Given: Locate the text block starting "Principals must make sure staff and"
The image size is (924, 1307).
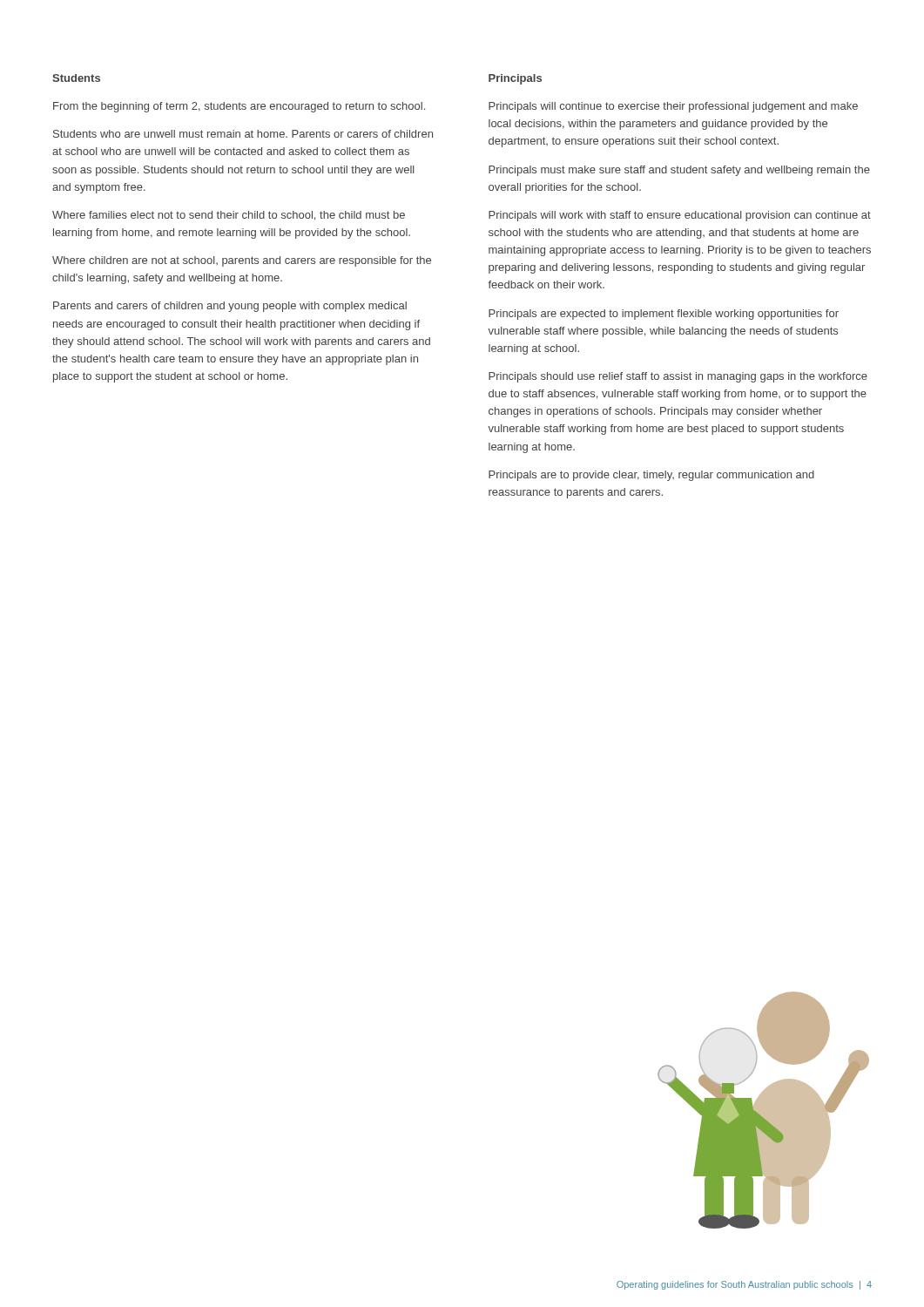Looking at the screenshot, I should tap(680, 178).
